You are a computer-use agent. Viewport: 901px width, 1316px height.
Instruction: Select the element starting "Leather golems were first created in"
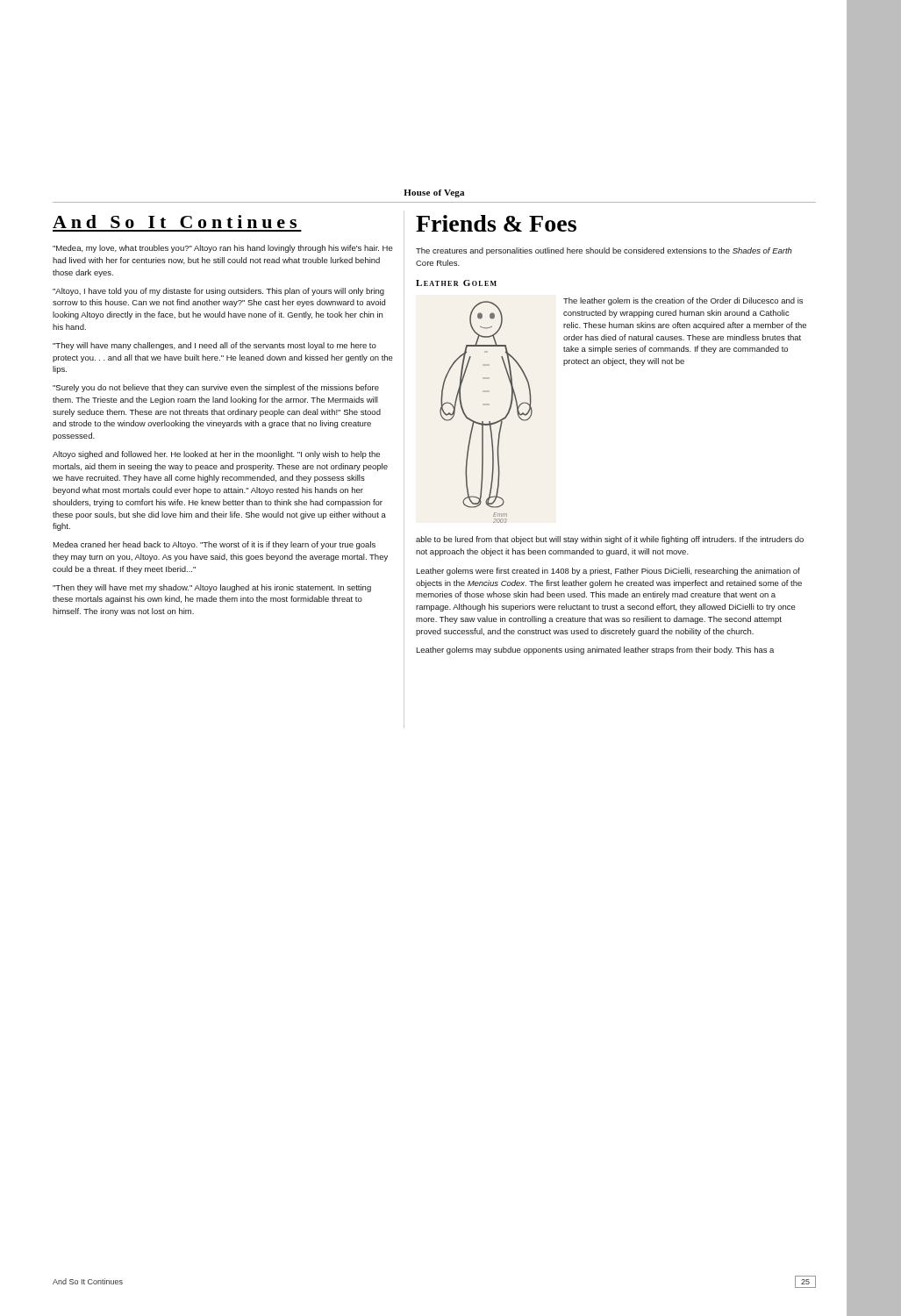(x=609, y=601)
